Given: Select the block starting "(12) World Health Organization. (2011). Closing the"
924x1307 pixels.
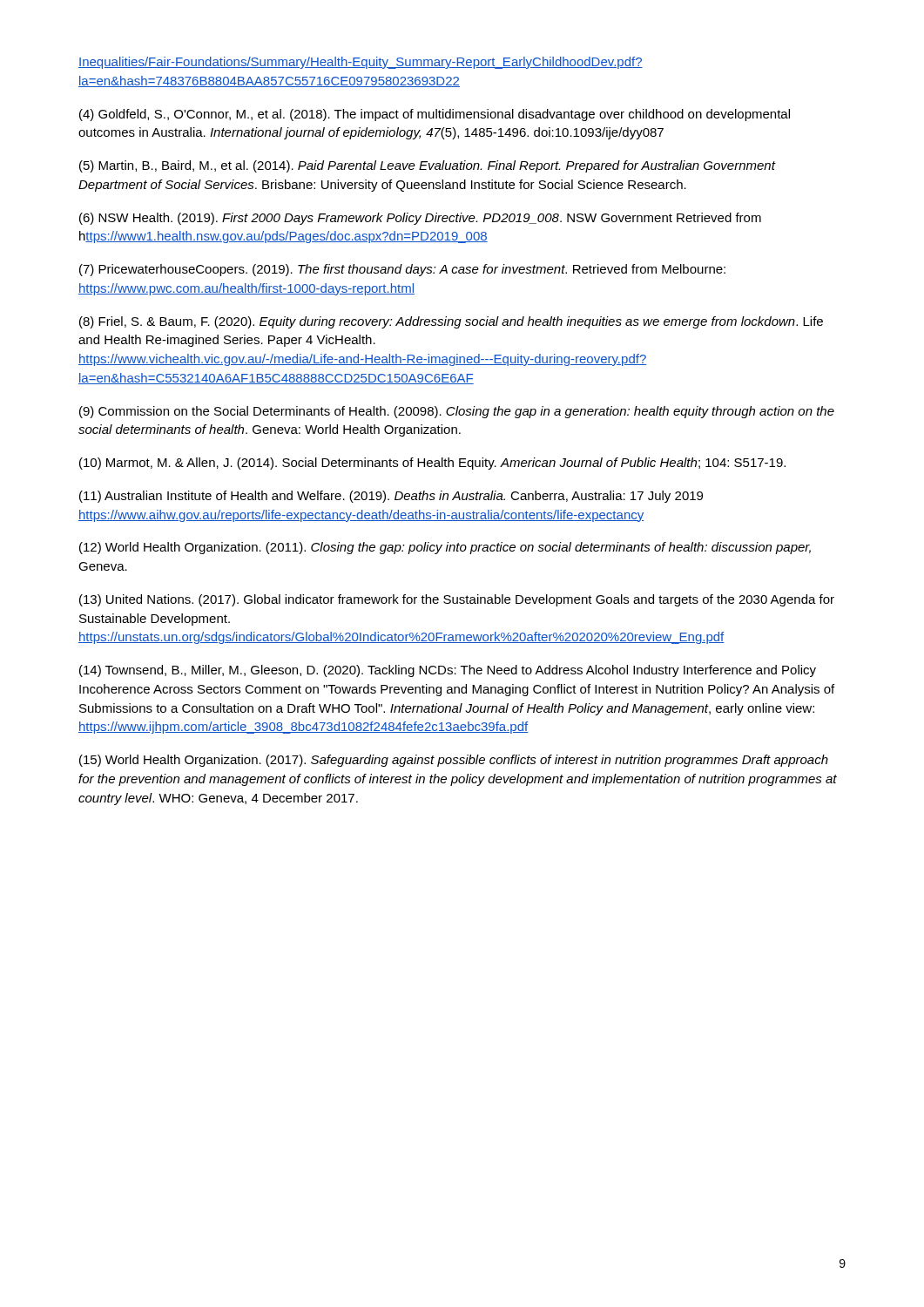Looking at the screenshot, I should (x=445, y=556).
